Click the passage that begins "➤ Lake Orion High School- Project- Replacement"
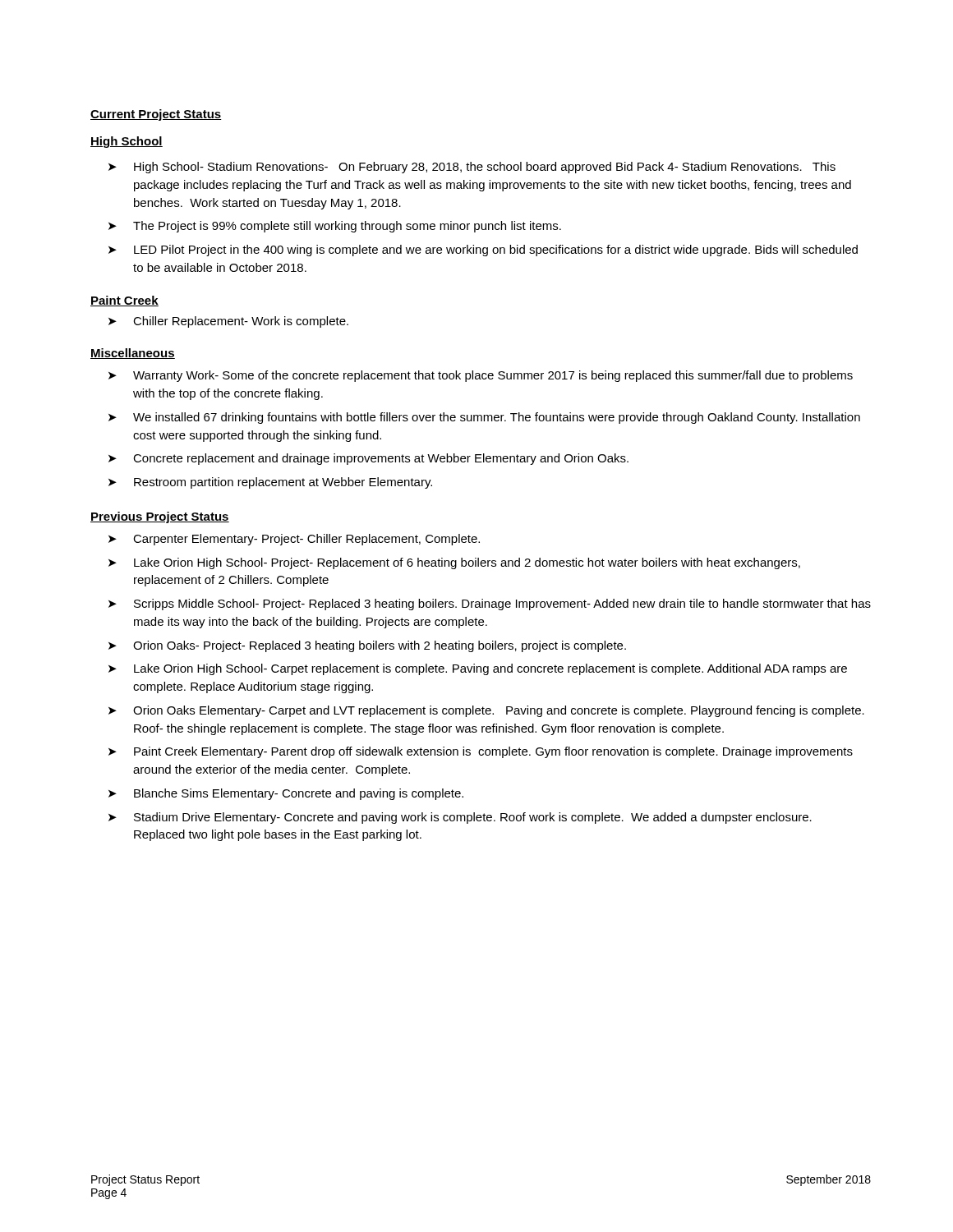953x1232 pixels. click(489, 571)
